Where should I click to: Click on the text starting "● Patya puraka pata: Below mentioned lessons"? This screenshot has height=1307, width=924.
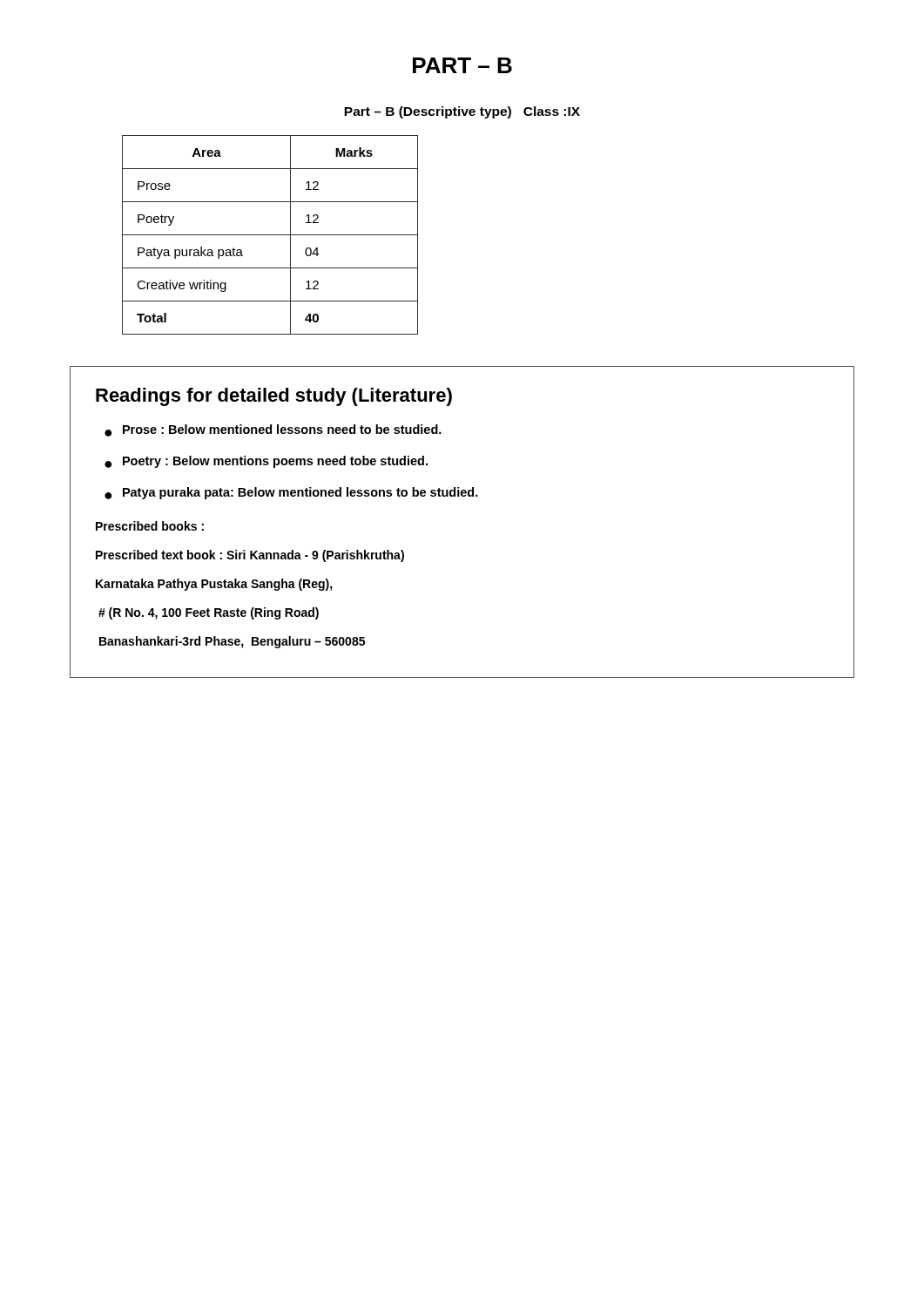pyautogui.click(x=291, y=495)
